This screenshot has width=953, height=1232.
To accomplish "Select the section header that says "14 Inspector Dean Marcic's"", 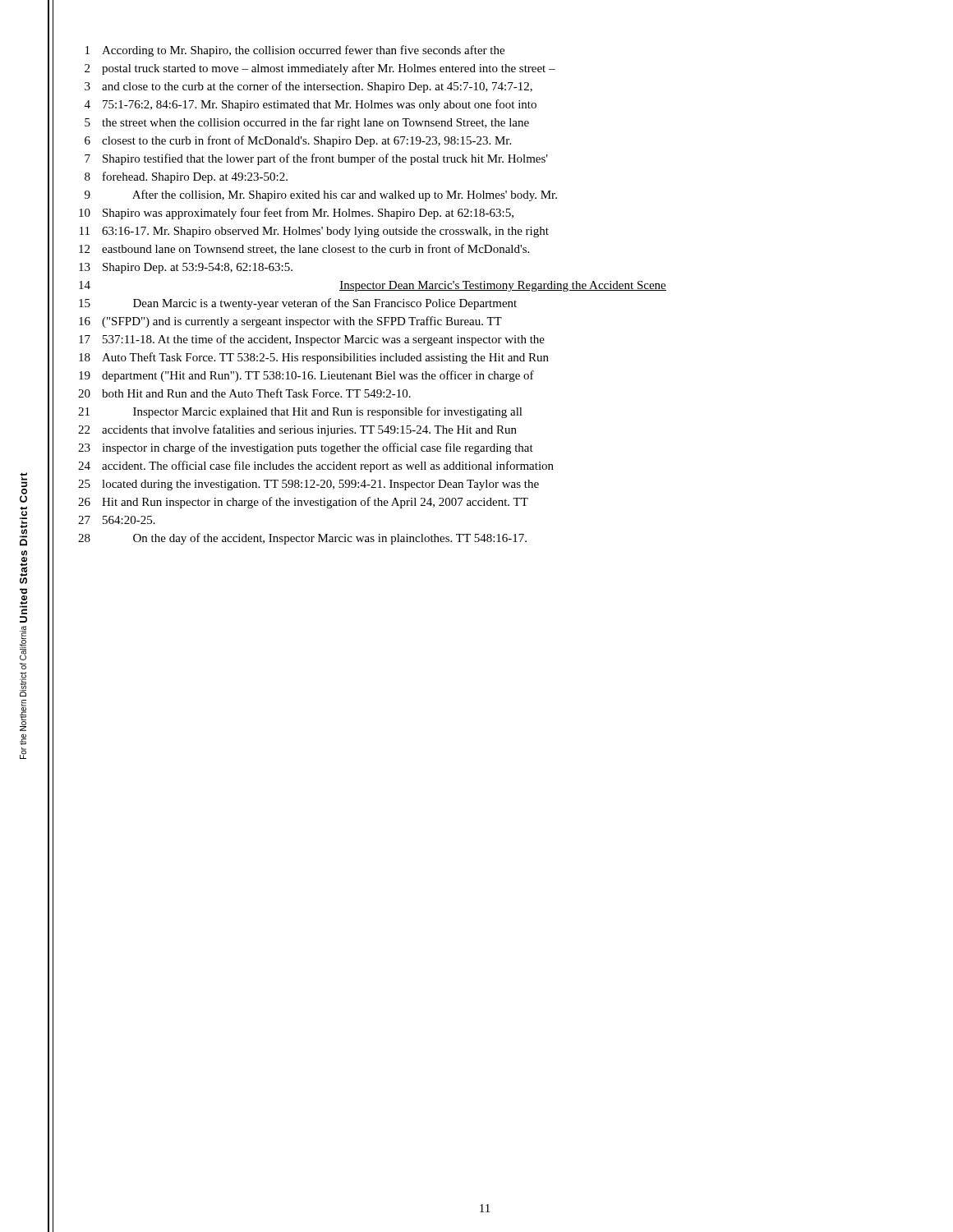I will pyautogui.click(x=485, y=285).
